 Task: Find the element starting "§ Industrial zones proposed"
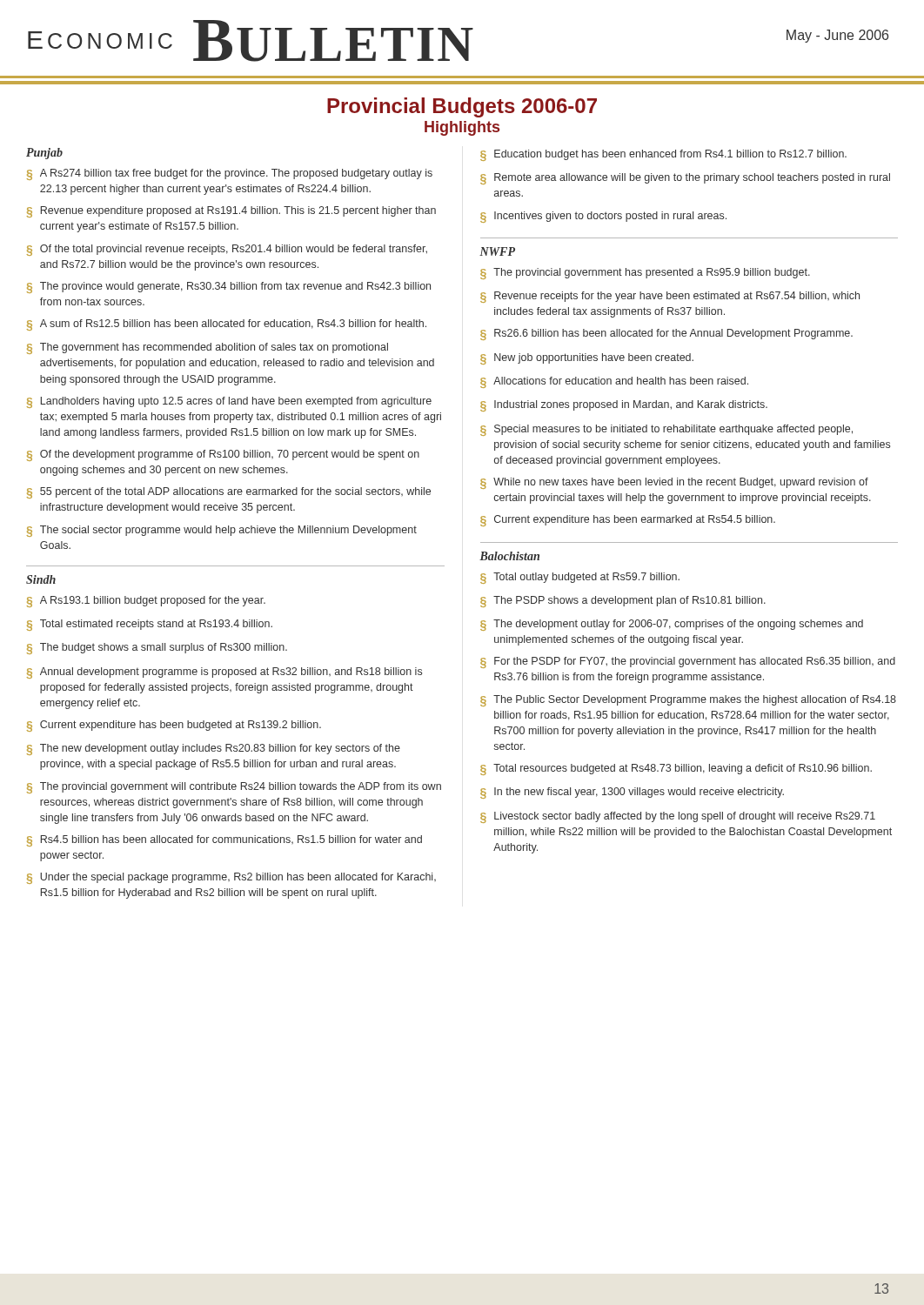coord(689,406)
